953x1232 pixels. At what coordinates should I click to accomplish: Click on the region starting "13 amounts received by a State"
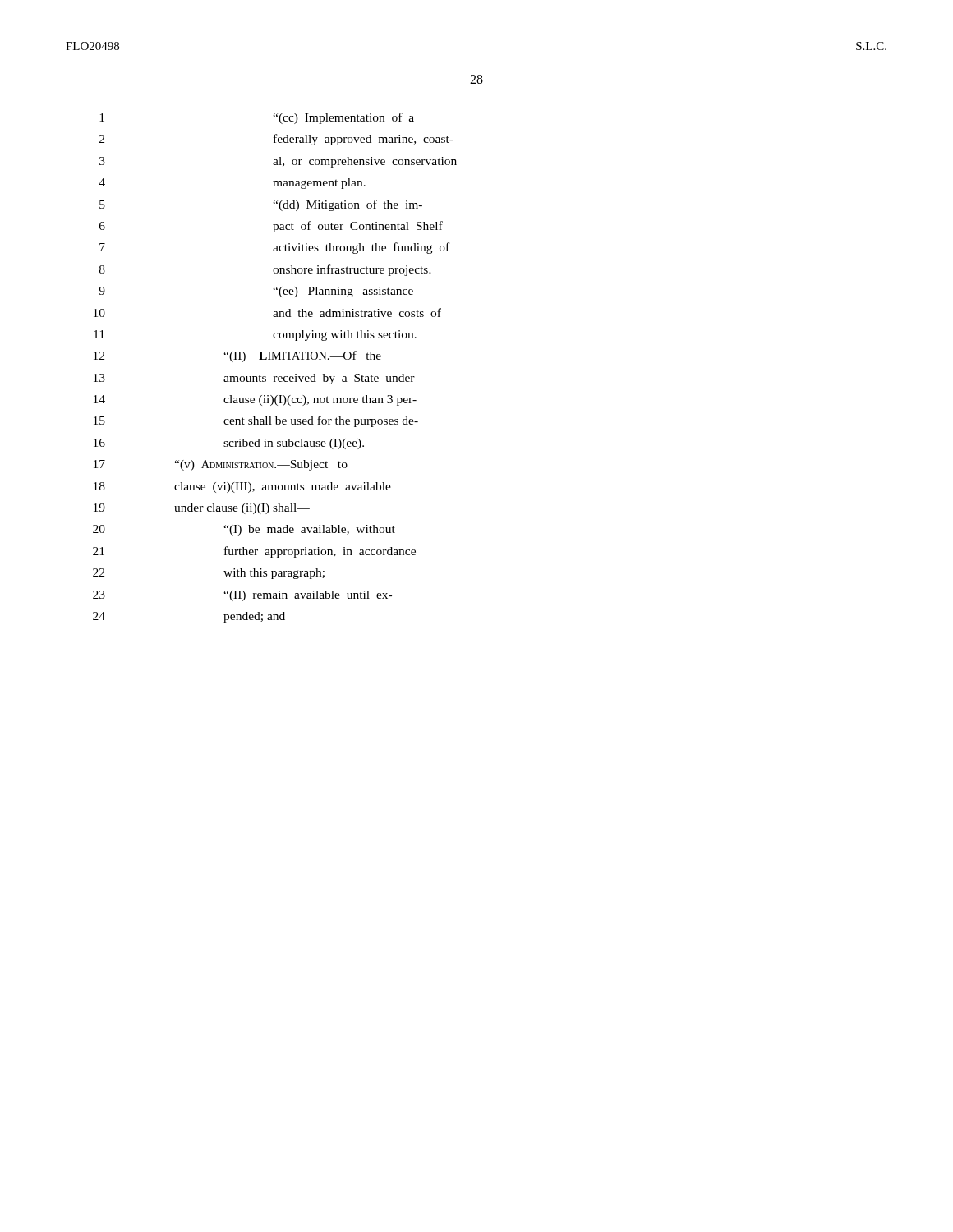point(254,379)
